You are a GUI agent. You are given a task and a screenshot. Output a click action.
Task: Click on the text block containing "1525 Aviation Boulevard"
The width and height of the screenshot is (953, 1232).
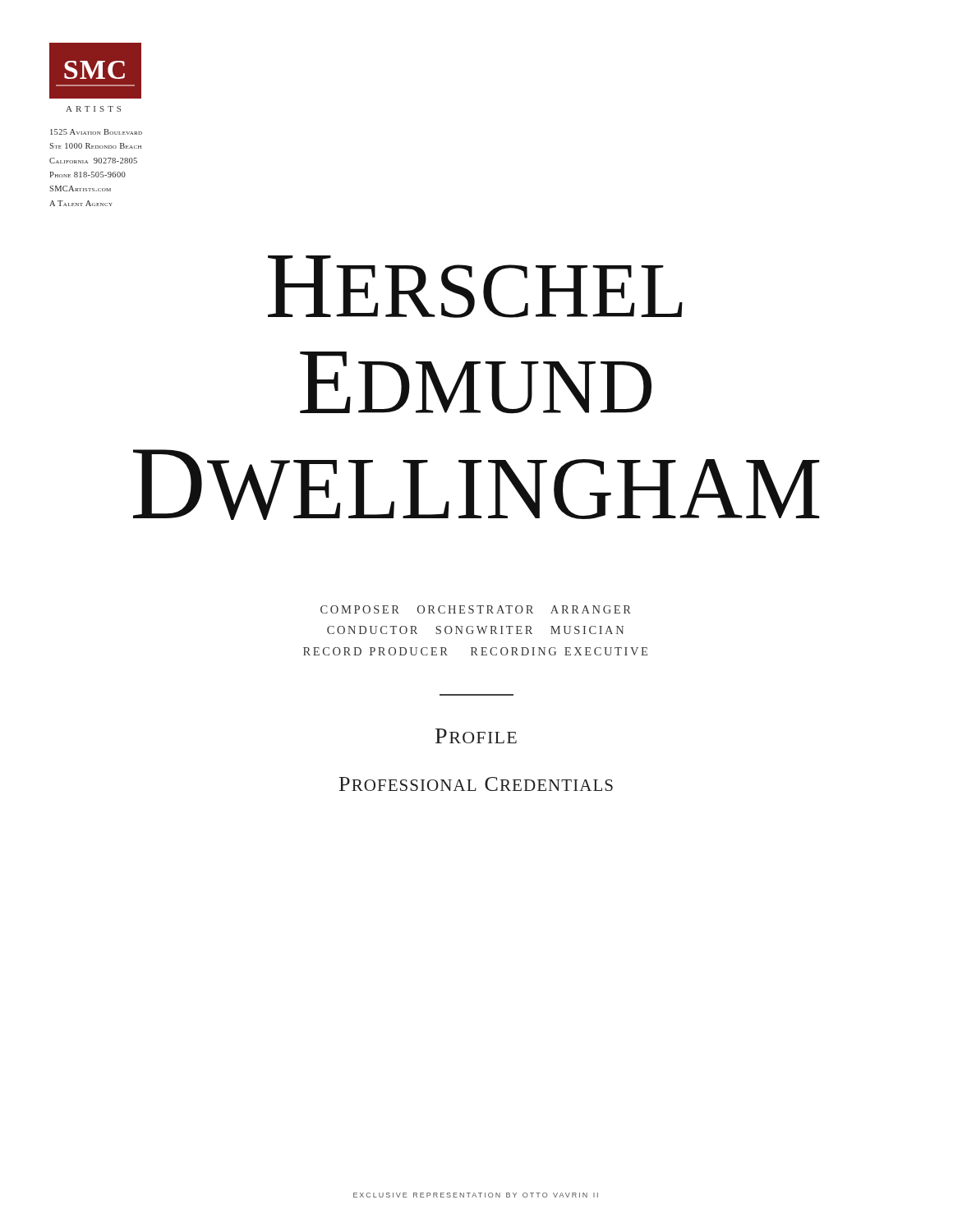click(96, 167)
